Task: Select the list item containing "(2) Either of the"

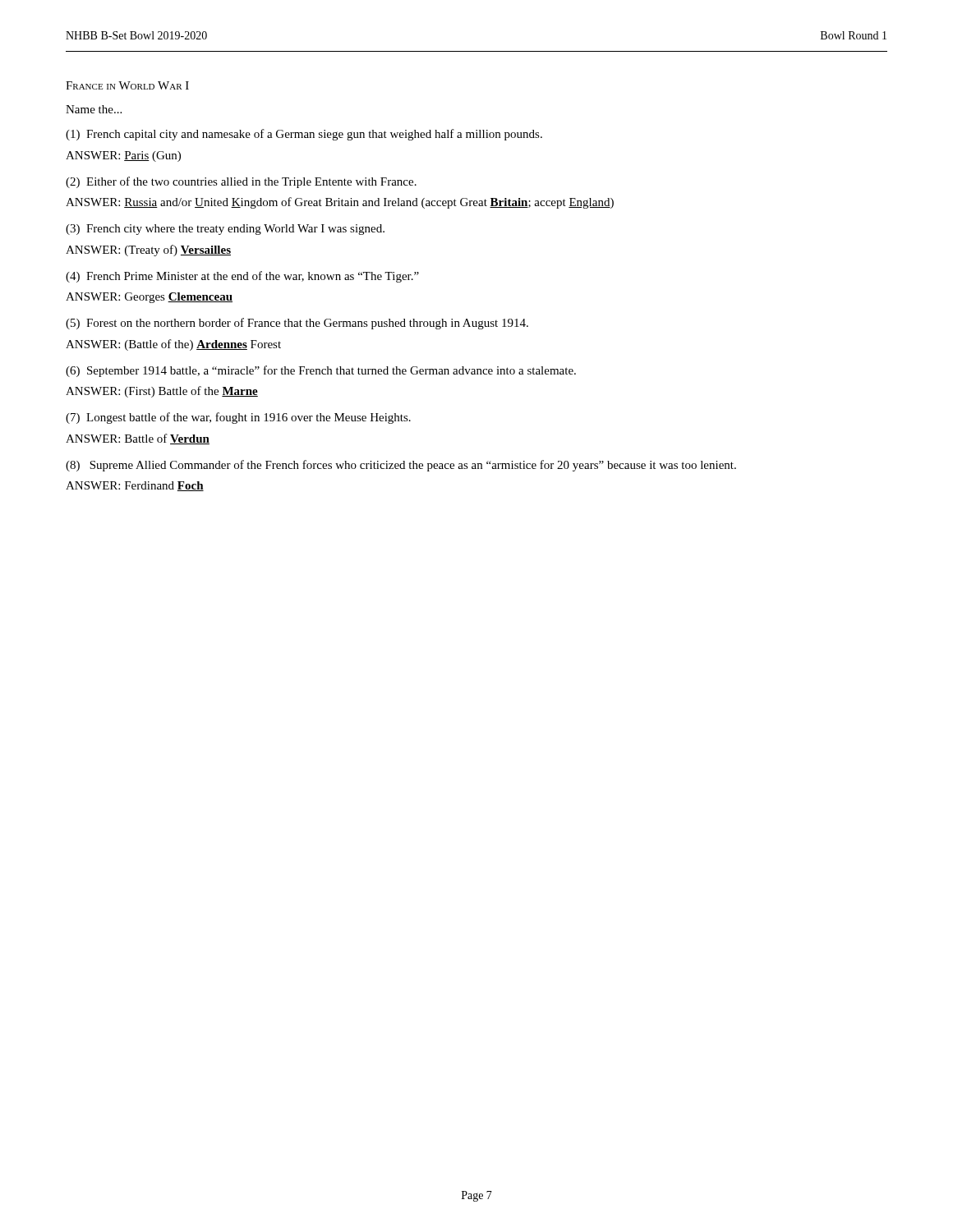Action: tap(241, 181)
